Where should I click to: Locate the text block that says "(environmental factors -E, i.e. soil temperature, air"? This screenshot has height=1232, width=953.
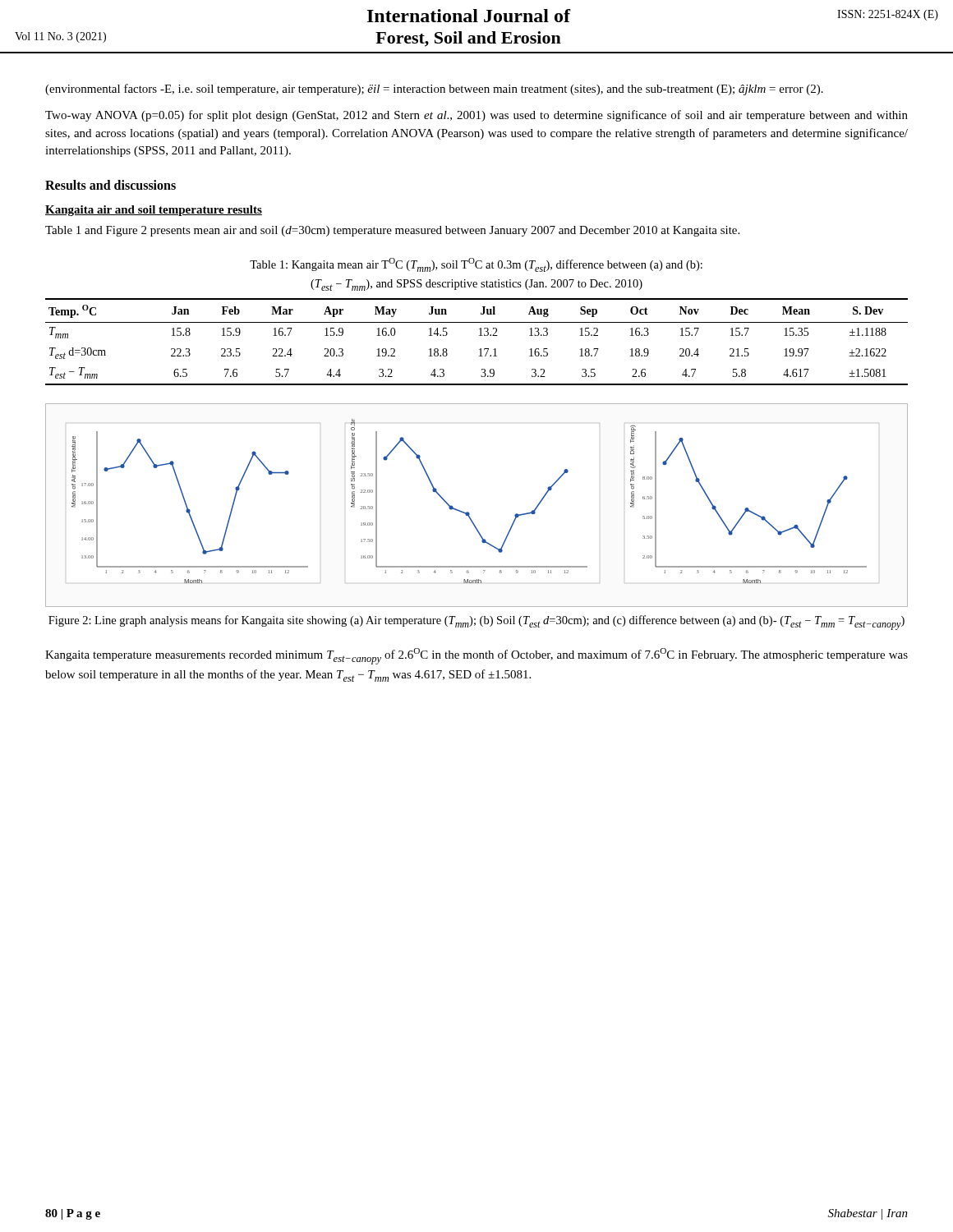tap(476, 89)
